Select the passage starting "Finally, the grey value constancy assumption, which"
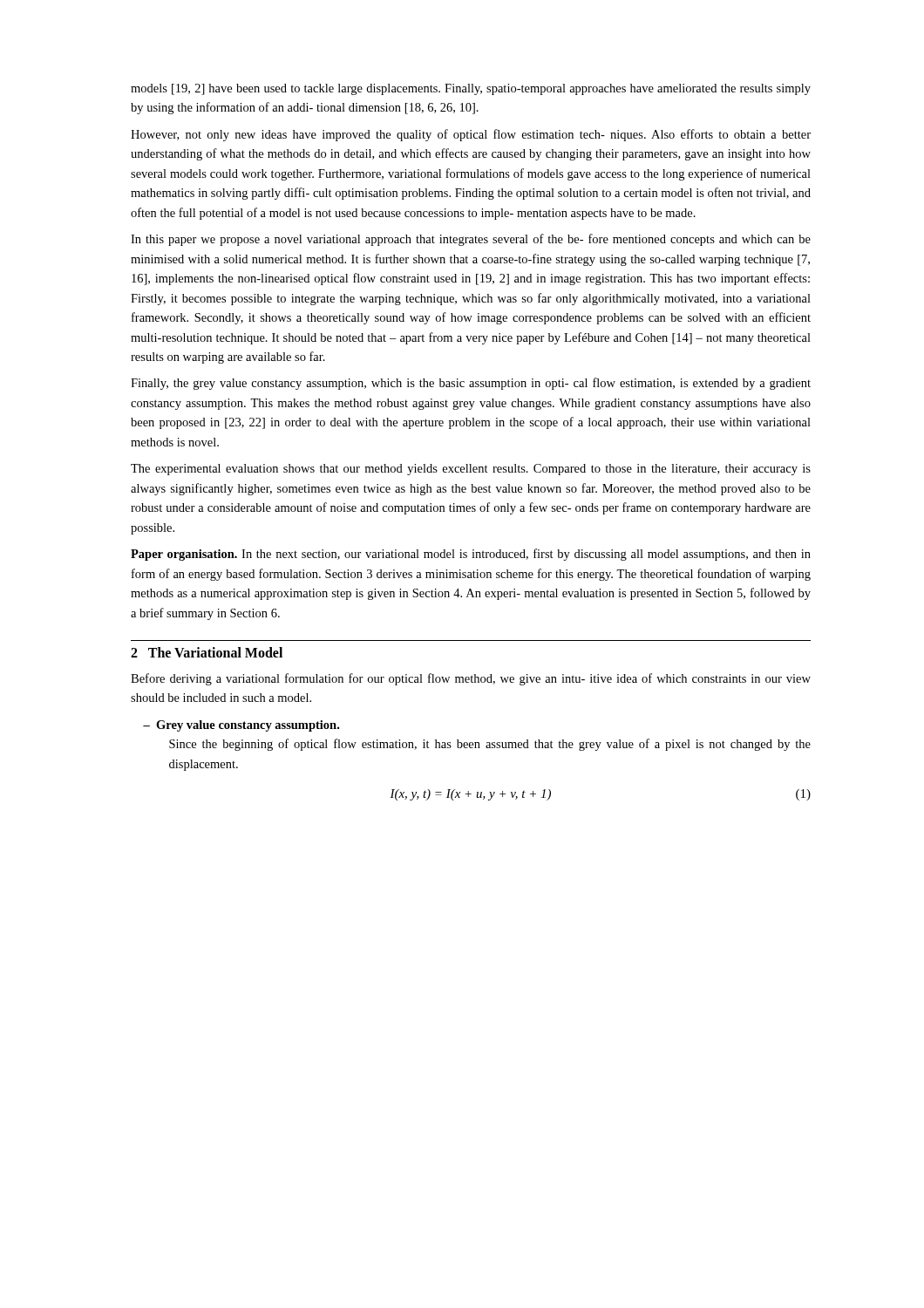 tap(471, 413)
